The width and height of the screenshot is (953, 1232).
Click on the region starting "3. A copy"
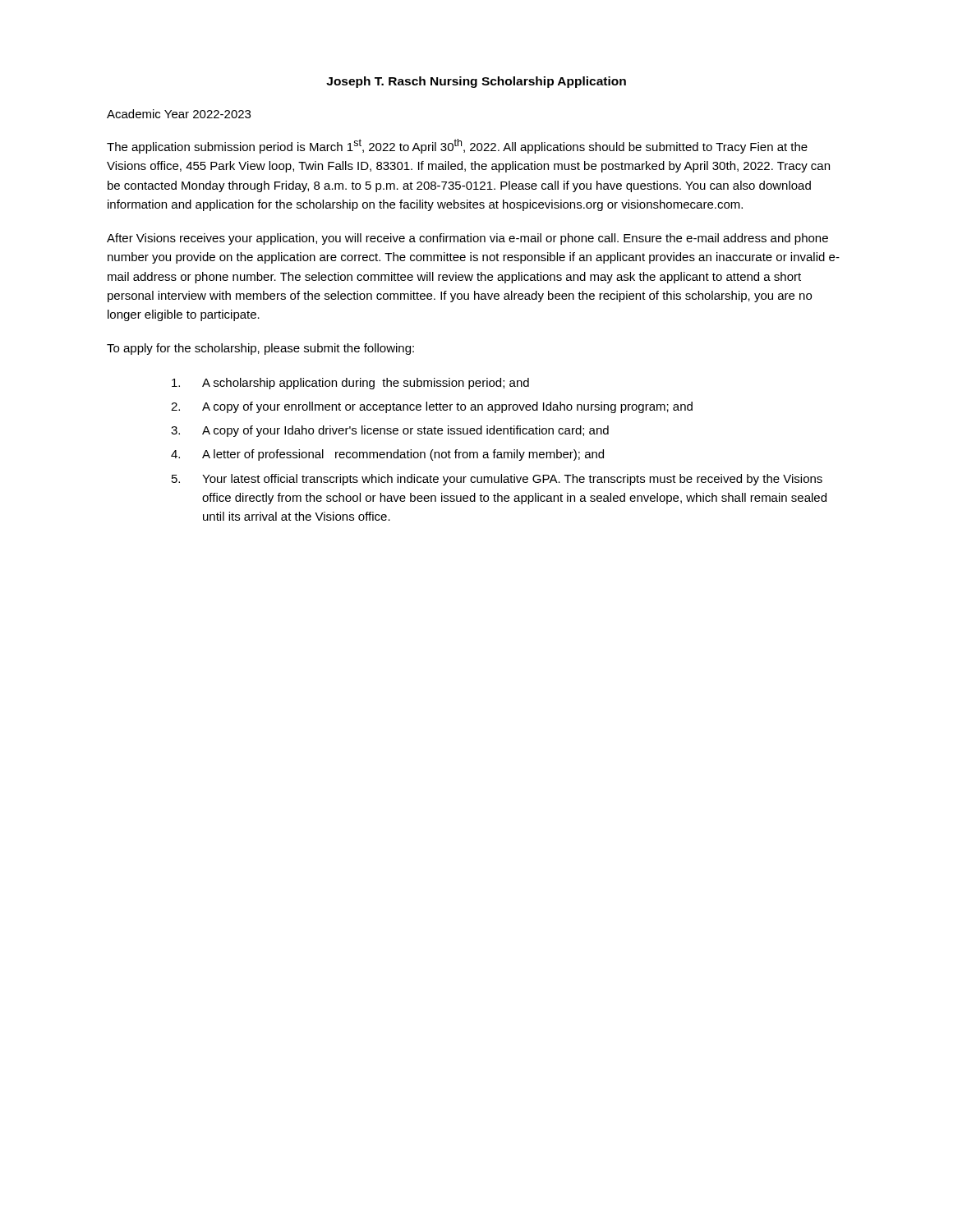pyautogui.click(x=501, y=430)
